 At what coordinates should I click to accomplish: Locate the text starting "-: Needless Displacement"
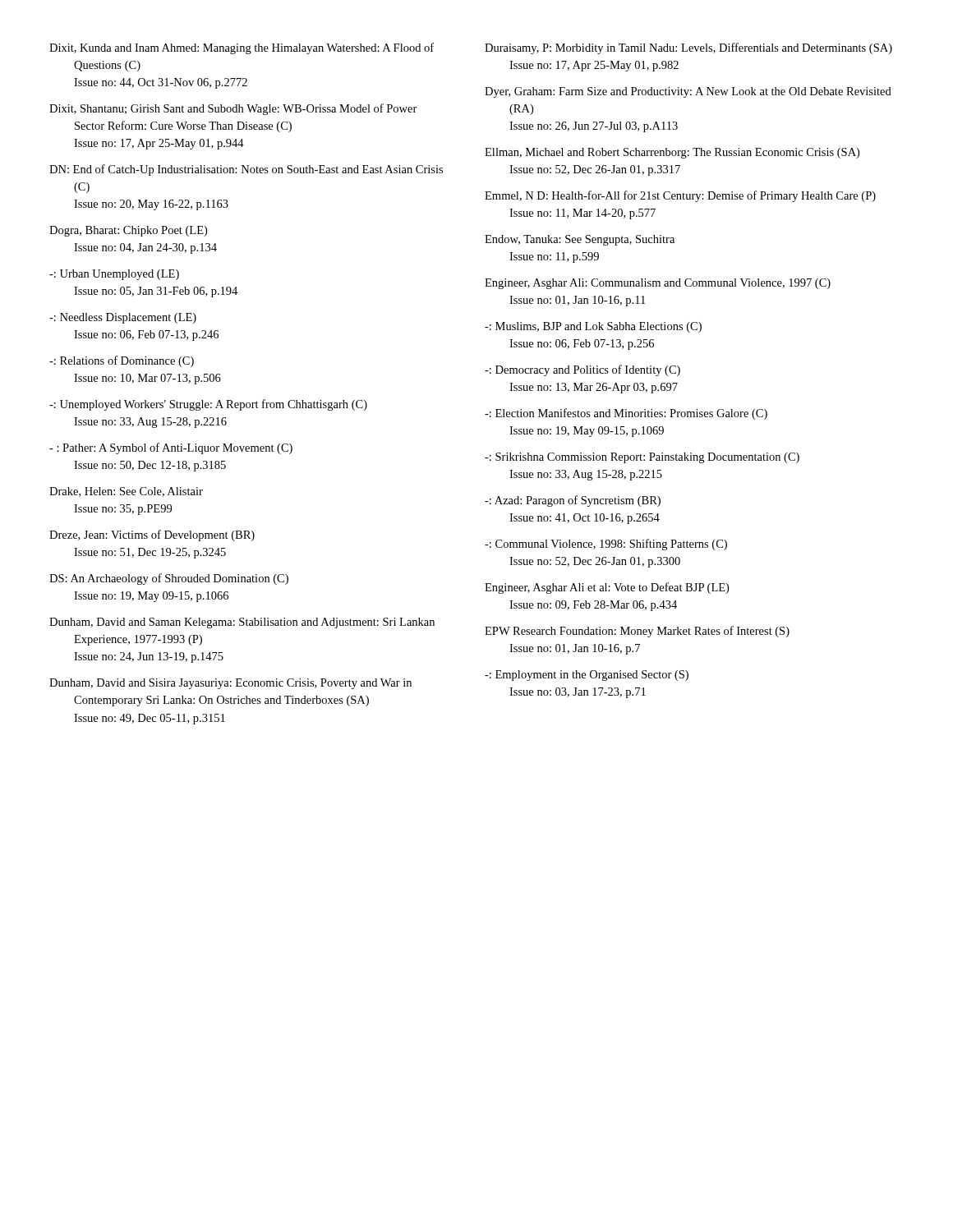pyautogui.click(x=123, y=318)
